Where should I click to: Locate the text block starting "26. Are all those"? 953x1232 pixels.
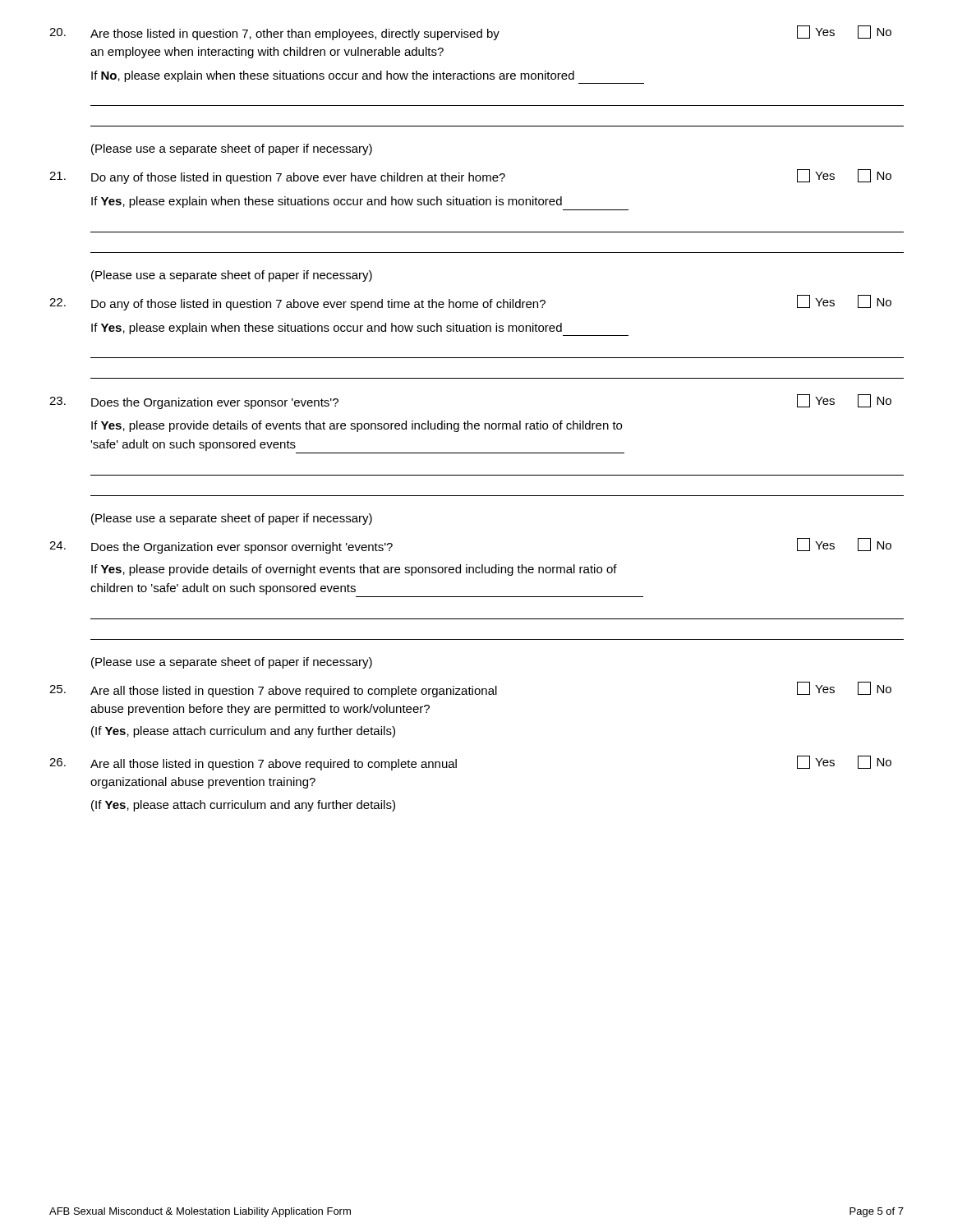point(273,763)
